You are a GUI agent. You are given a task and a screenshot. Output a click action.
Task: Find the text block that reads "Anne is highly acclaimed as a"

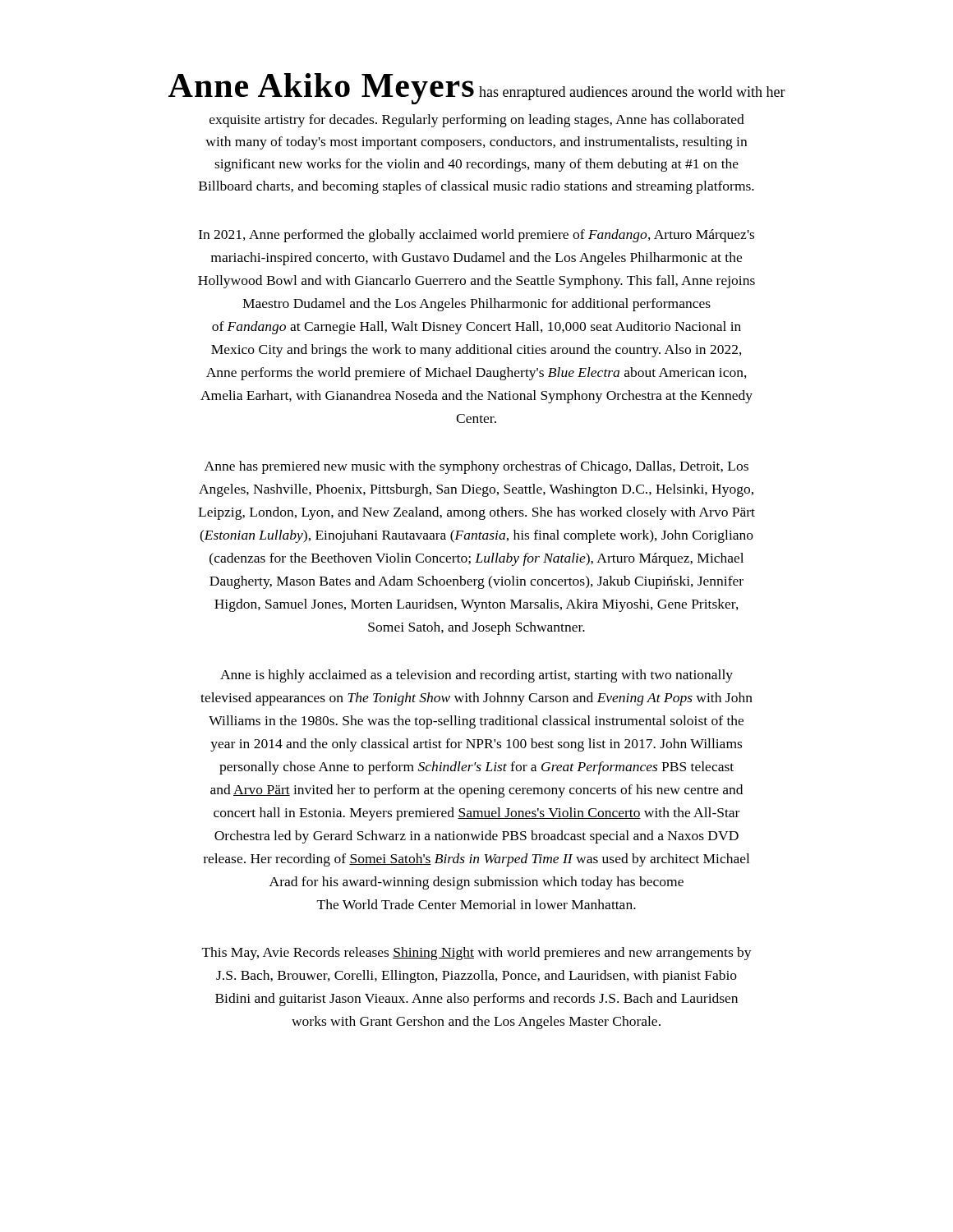pos(476,789)
